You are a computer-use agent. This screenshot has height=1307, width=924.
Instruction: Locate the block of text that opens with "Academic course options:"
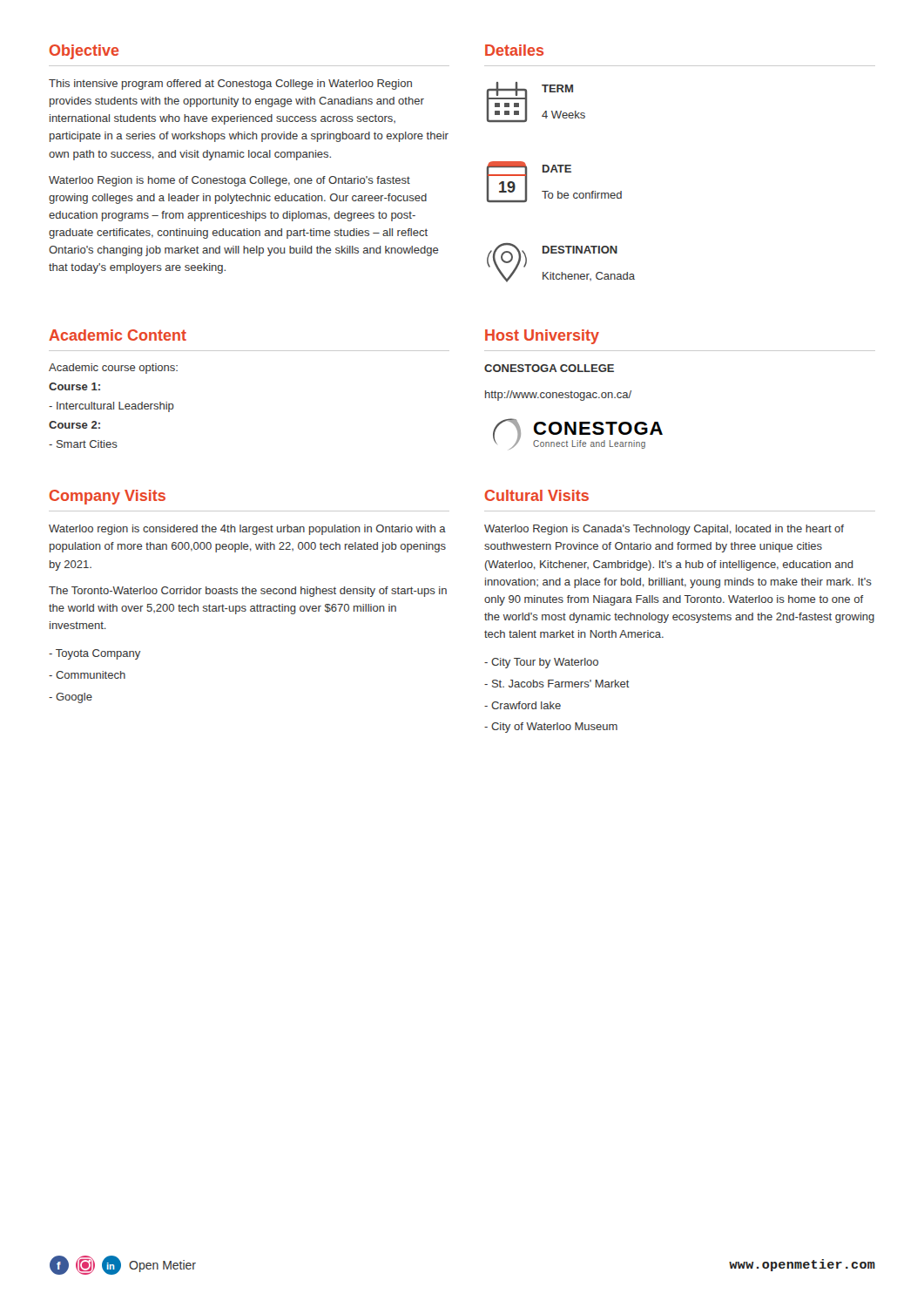tap(114, 406)
